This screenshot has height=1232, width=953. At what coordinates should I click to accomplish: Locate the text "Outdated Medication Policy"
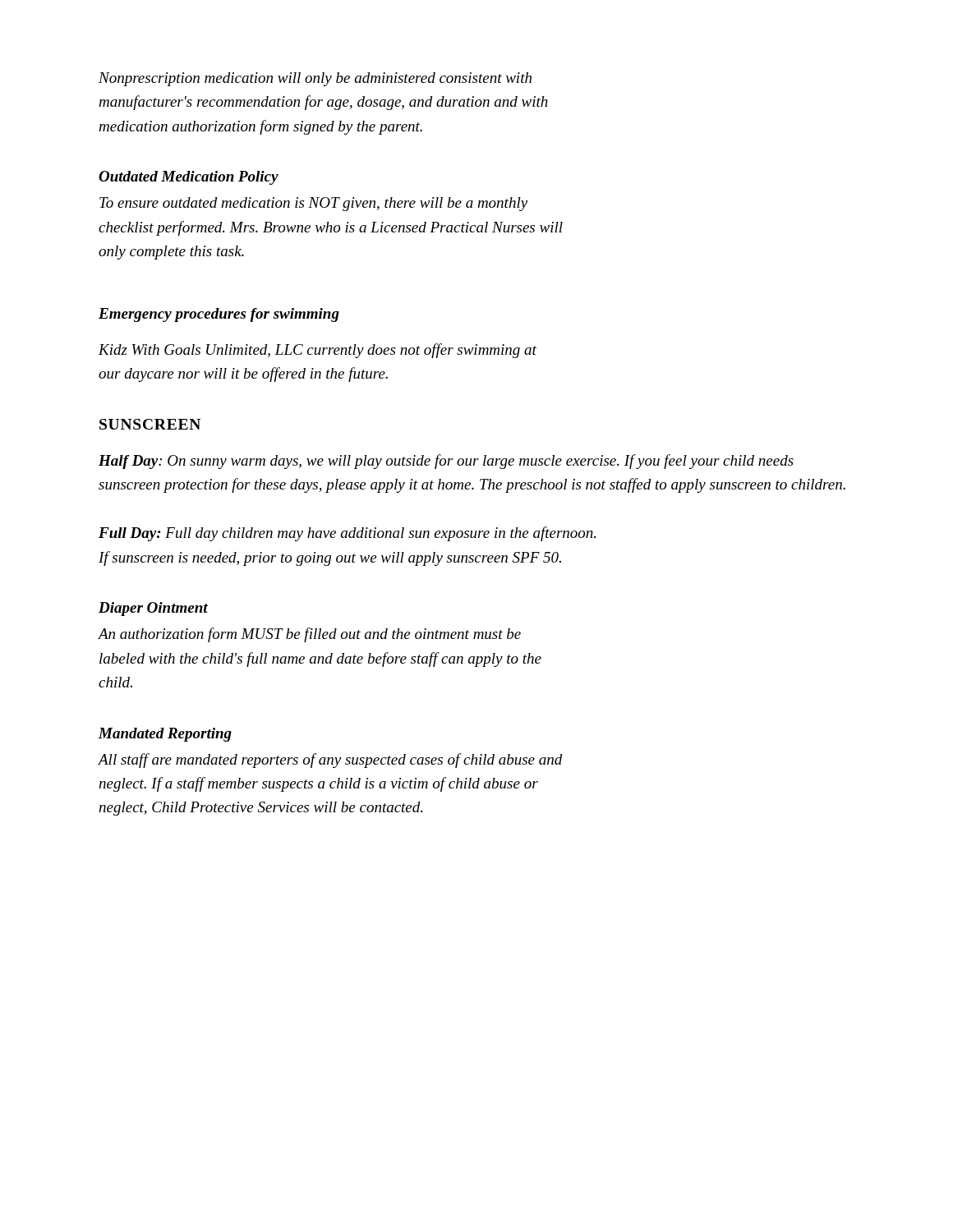coord(189,178)
